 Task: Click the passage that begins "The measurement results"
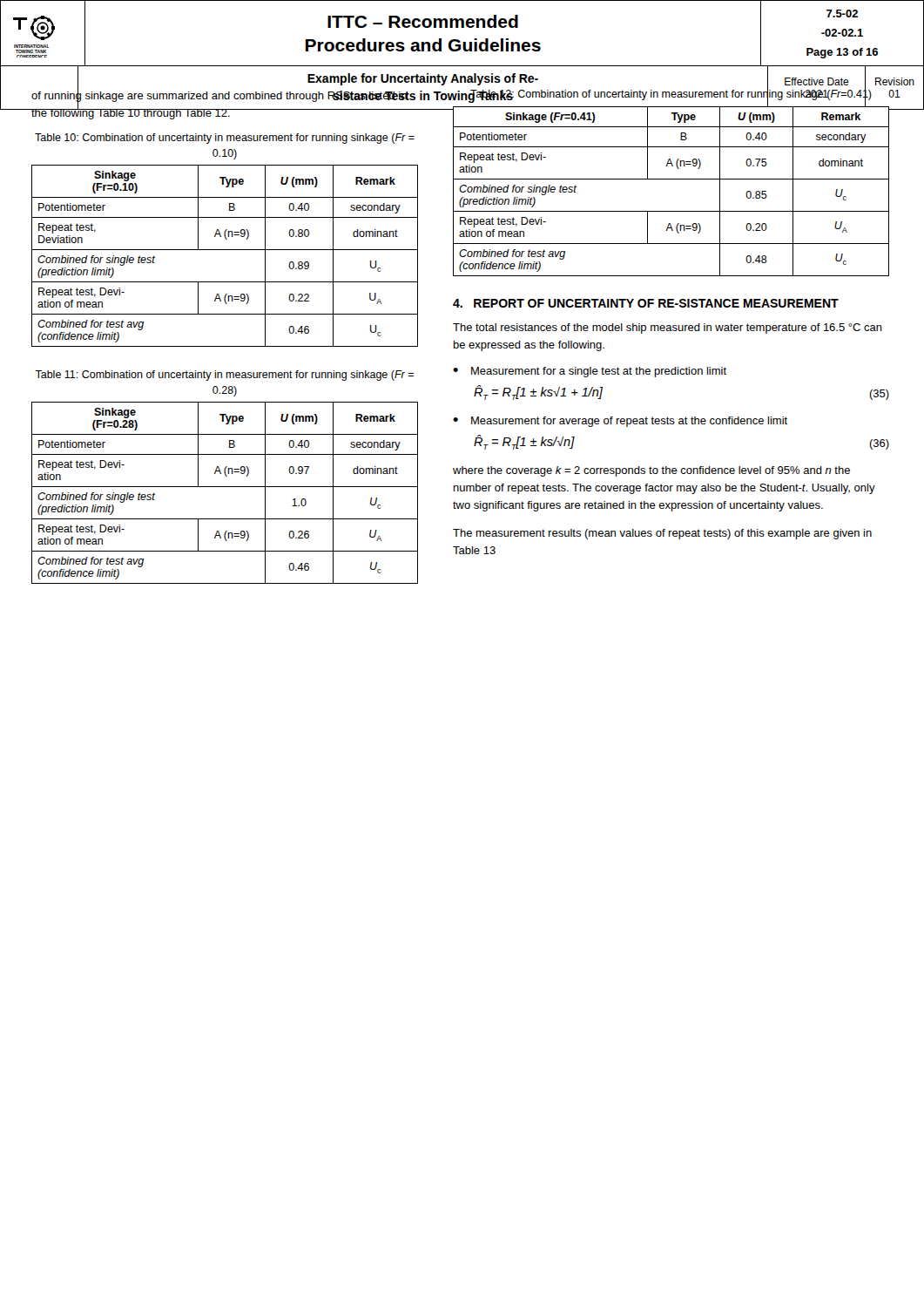662,542
